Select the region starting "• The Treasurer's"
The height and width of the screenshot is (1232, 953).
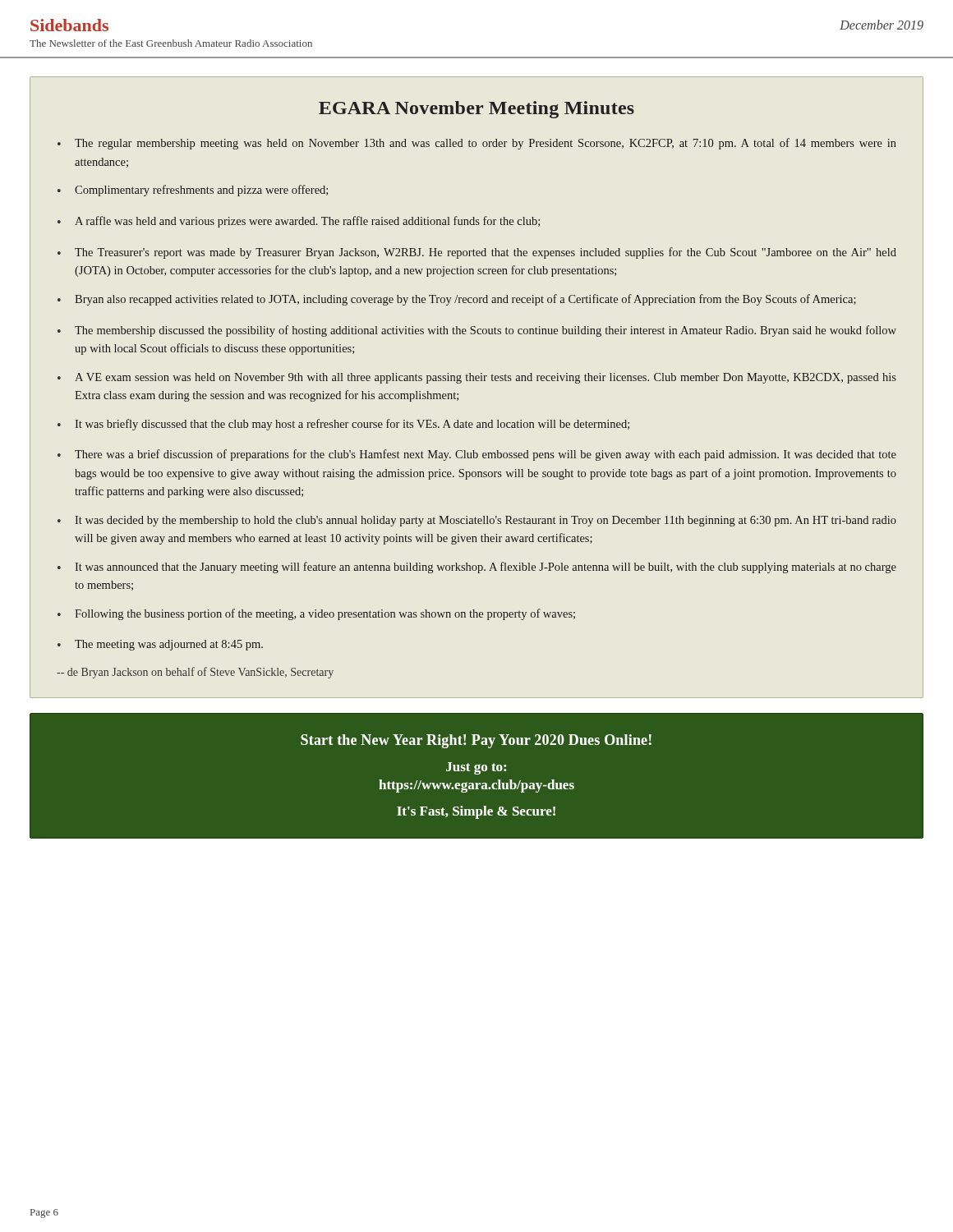(x=476, y=261)
